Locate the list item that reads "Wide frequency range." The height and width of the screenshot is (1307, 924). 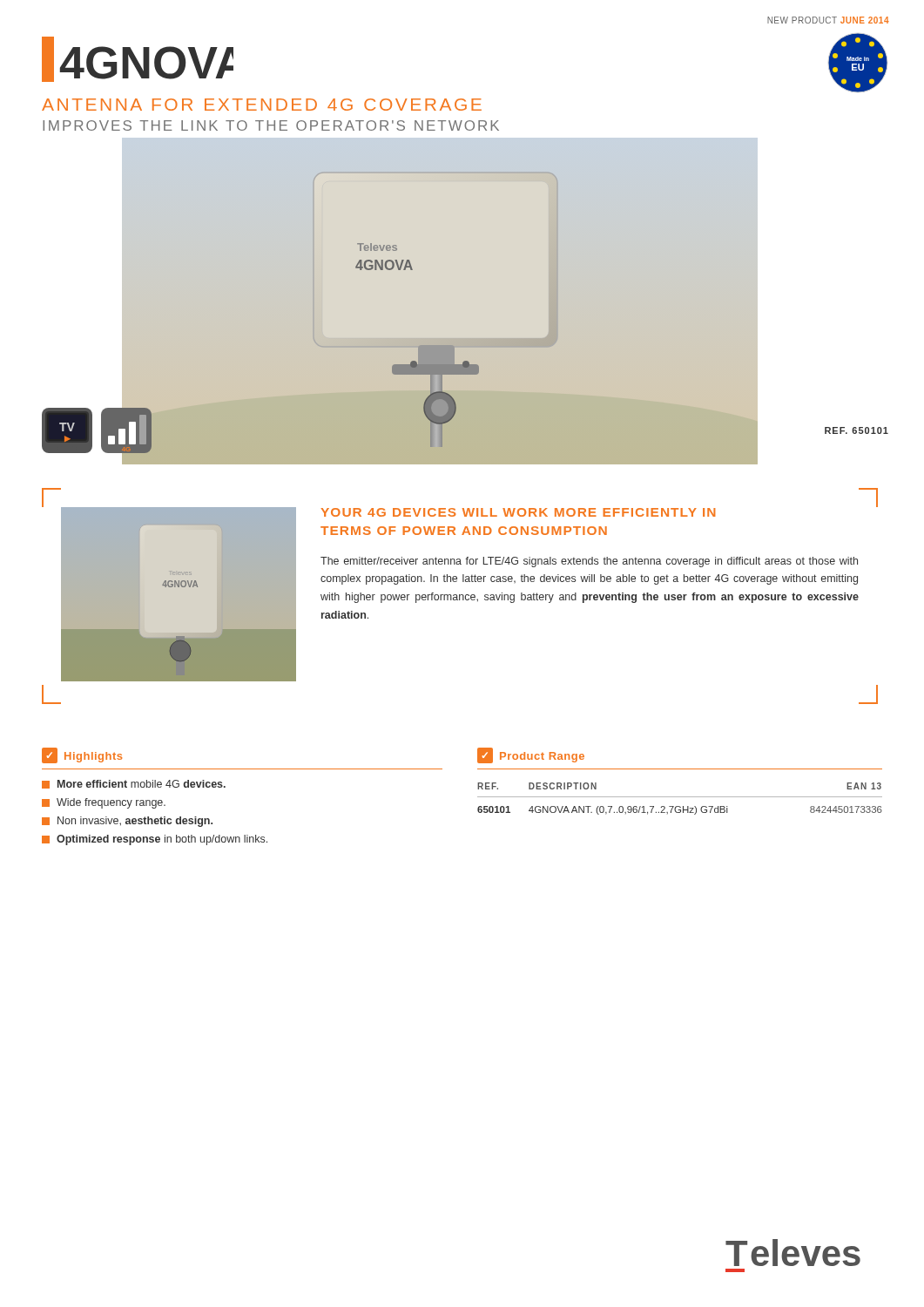click(104, 802)
